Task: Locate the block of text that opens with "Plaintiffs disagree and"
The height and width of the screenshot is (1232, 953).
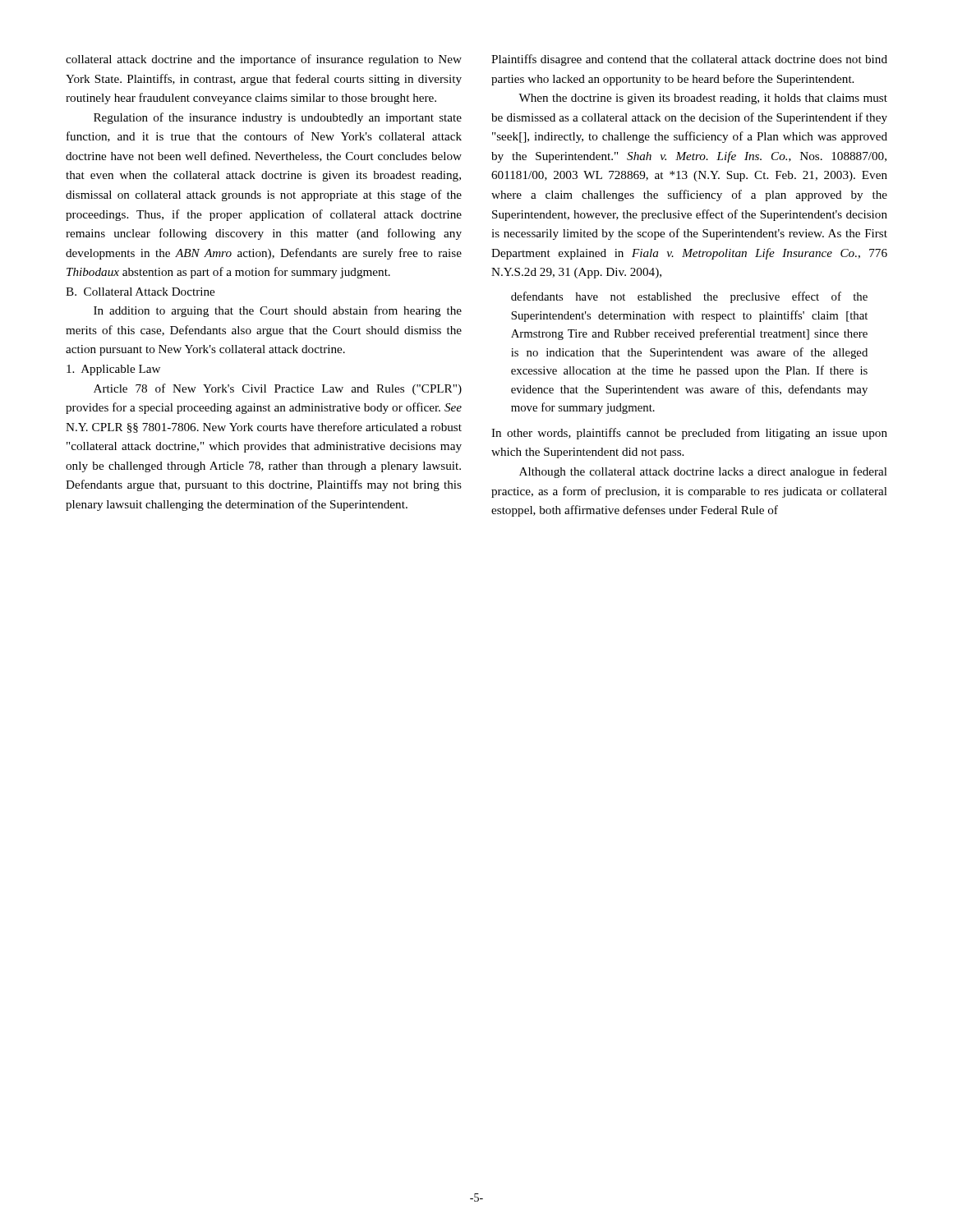Action: 689,69
